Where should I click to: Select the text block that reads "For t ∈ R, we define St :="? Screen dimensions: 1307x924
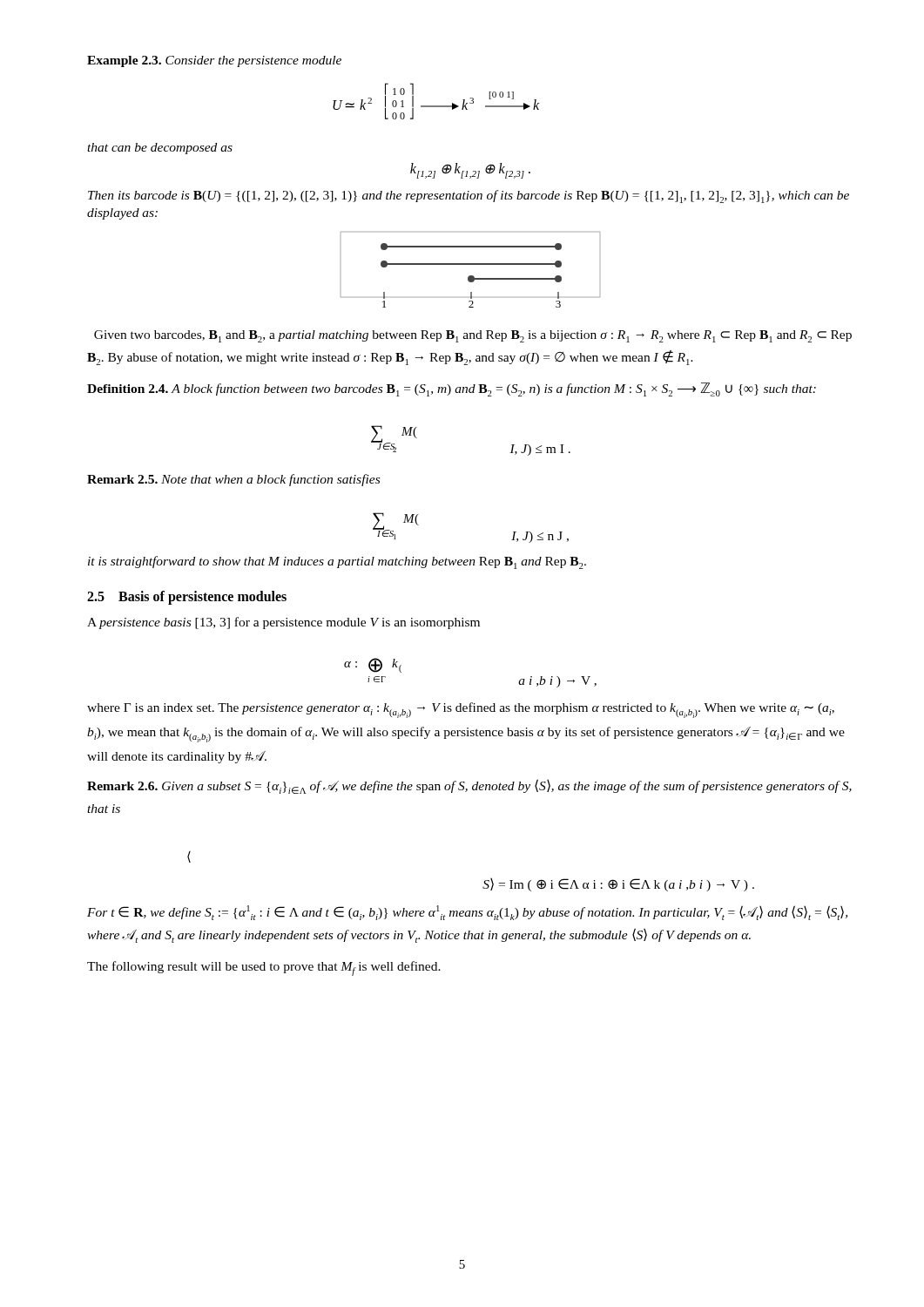[x=468, y=924]
